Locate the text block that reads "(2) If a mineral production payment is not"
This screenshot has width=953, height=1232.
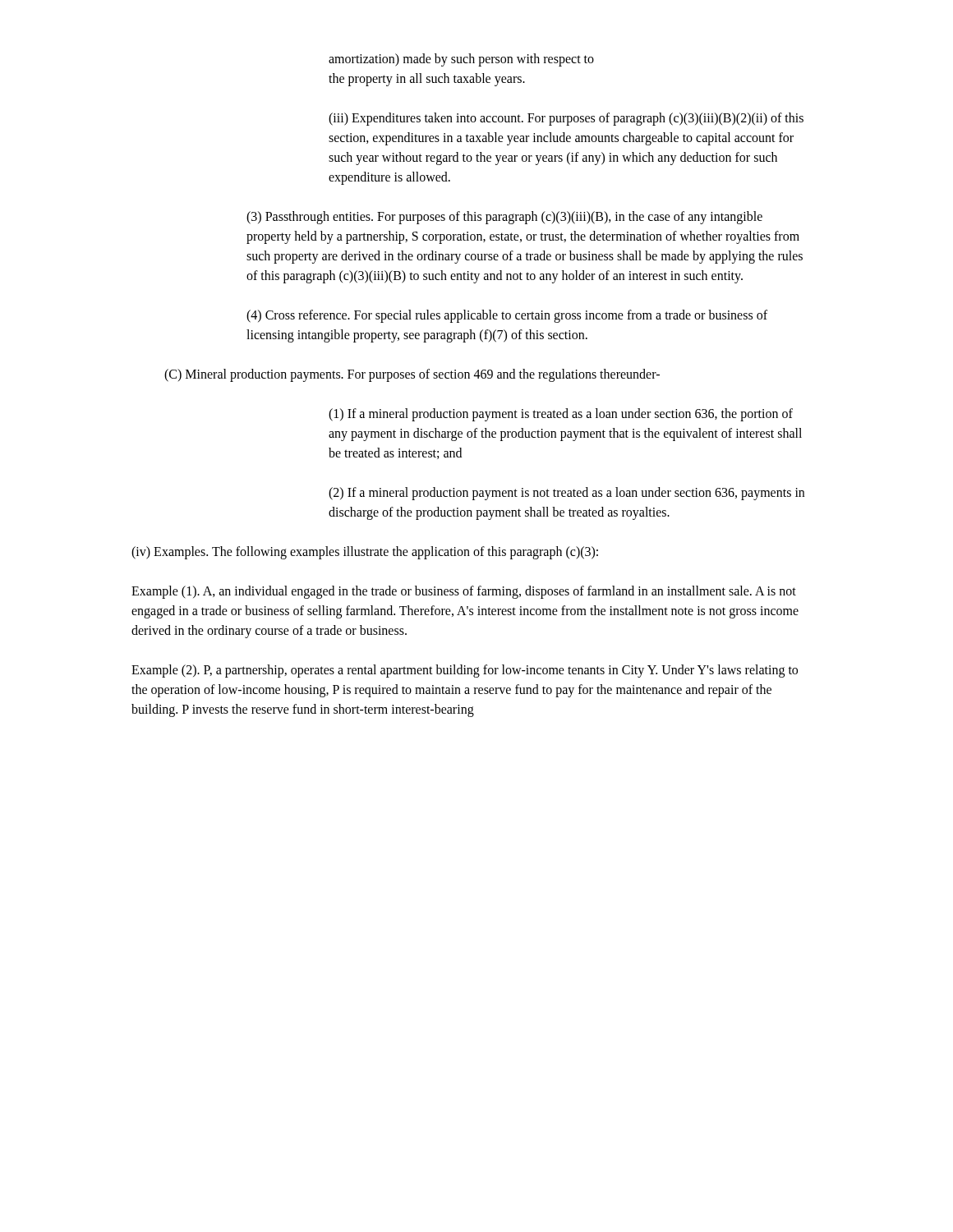[x=567, y=502]
